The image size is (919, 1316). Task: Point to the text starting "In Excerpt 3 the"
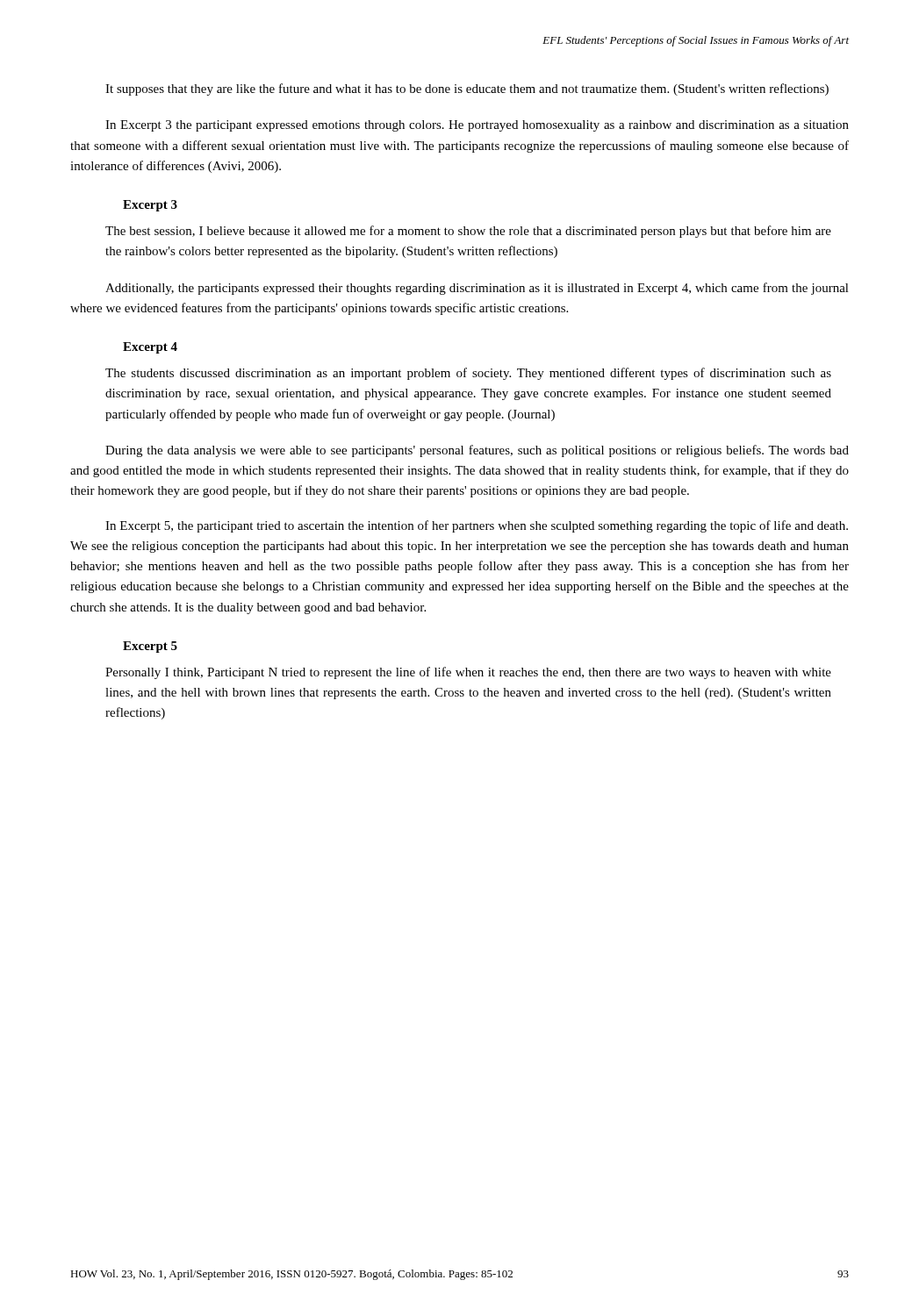(x=460, y=145)
